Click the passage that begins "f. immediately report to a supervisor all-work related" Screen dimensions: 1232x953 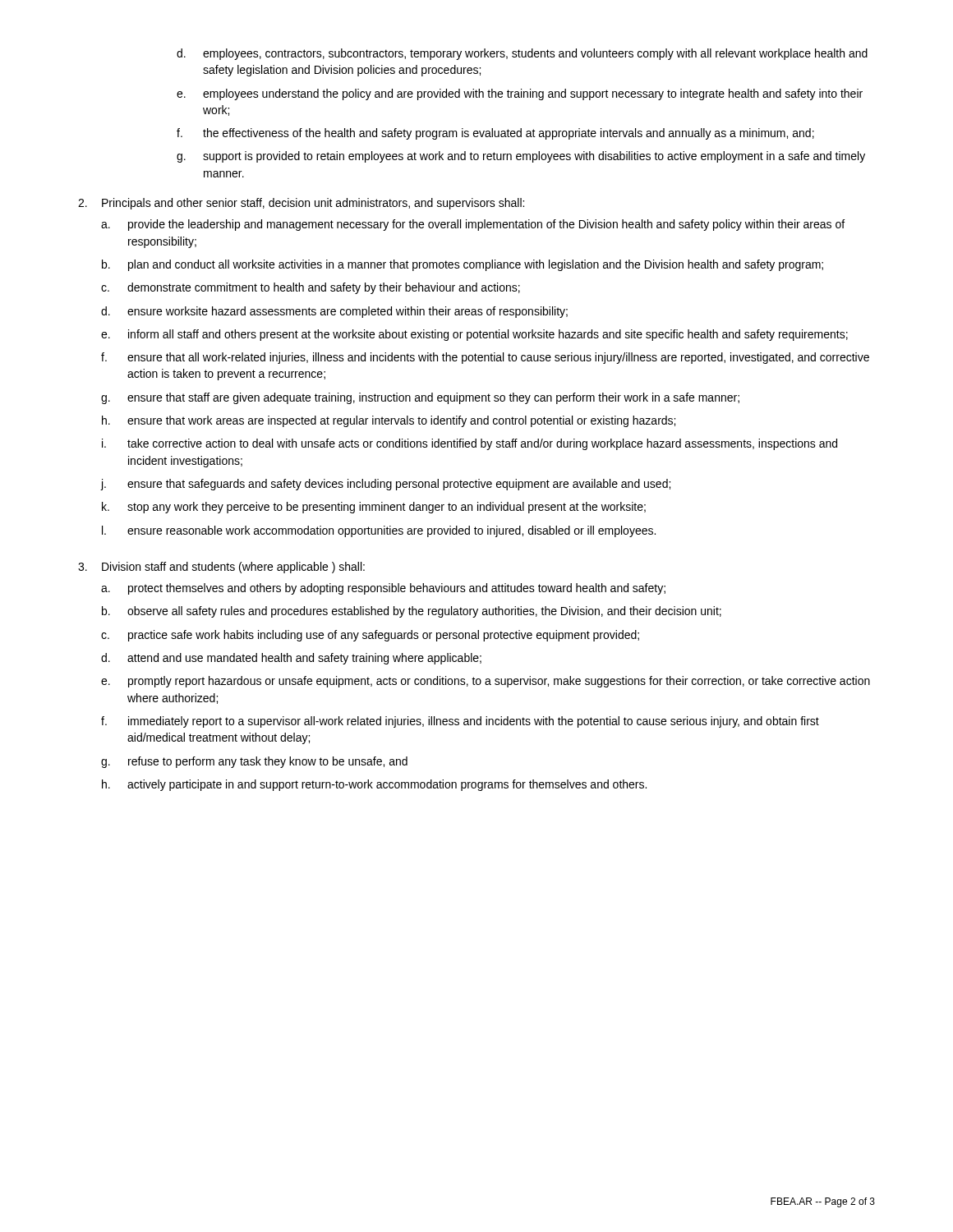click(x=488, y=730)
